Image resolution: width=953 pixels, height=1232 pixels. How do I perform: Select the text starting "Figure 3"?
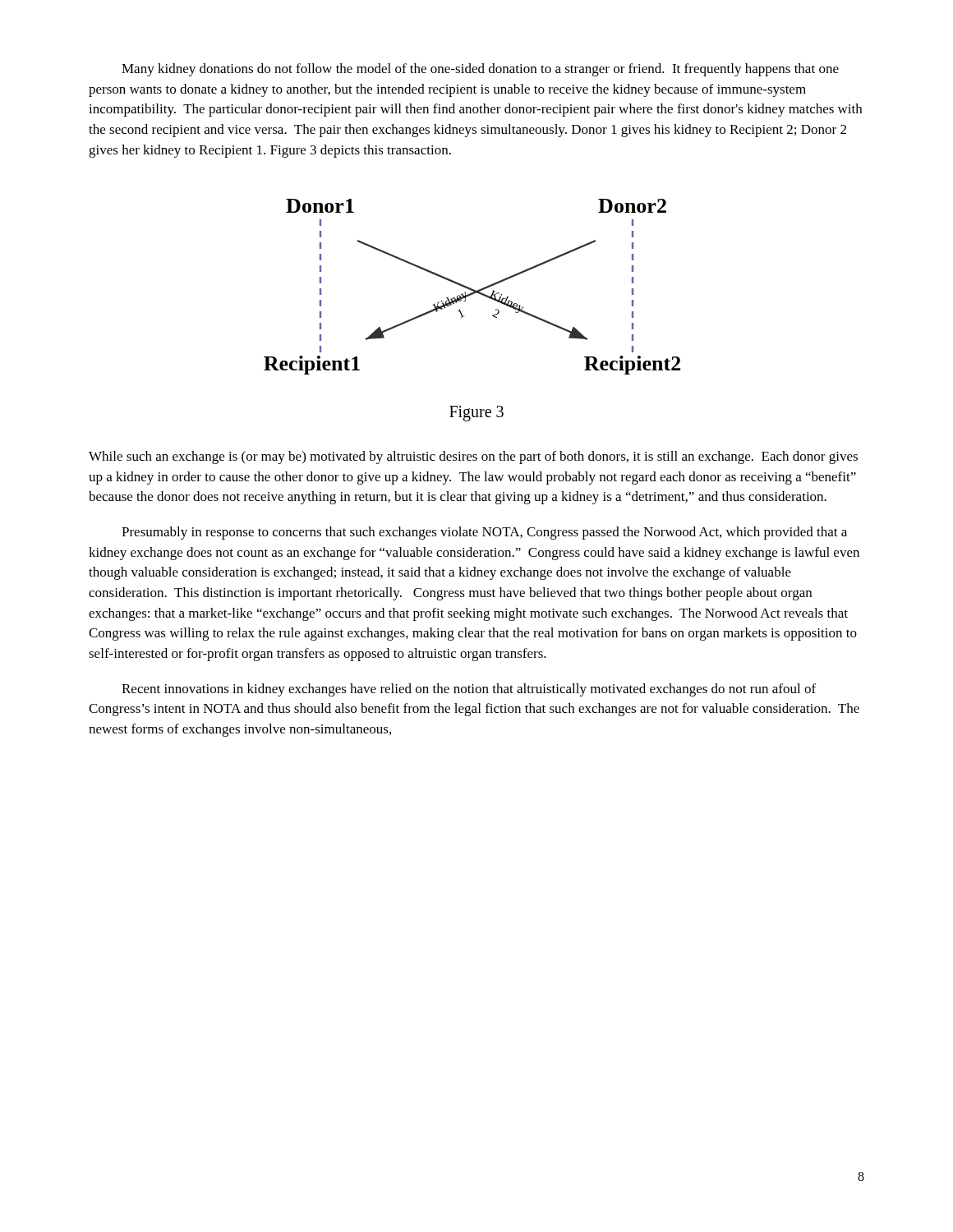point(476,412)
